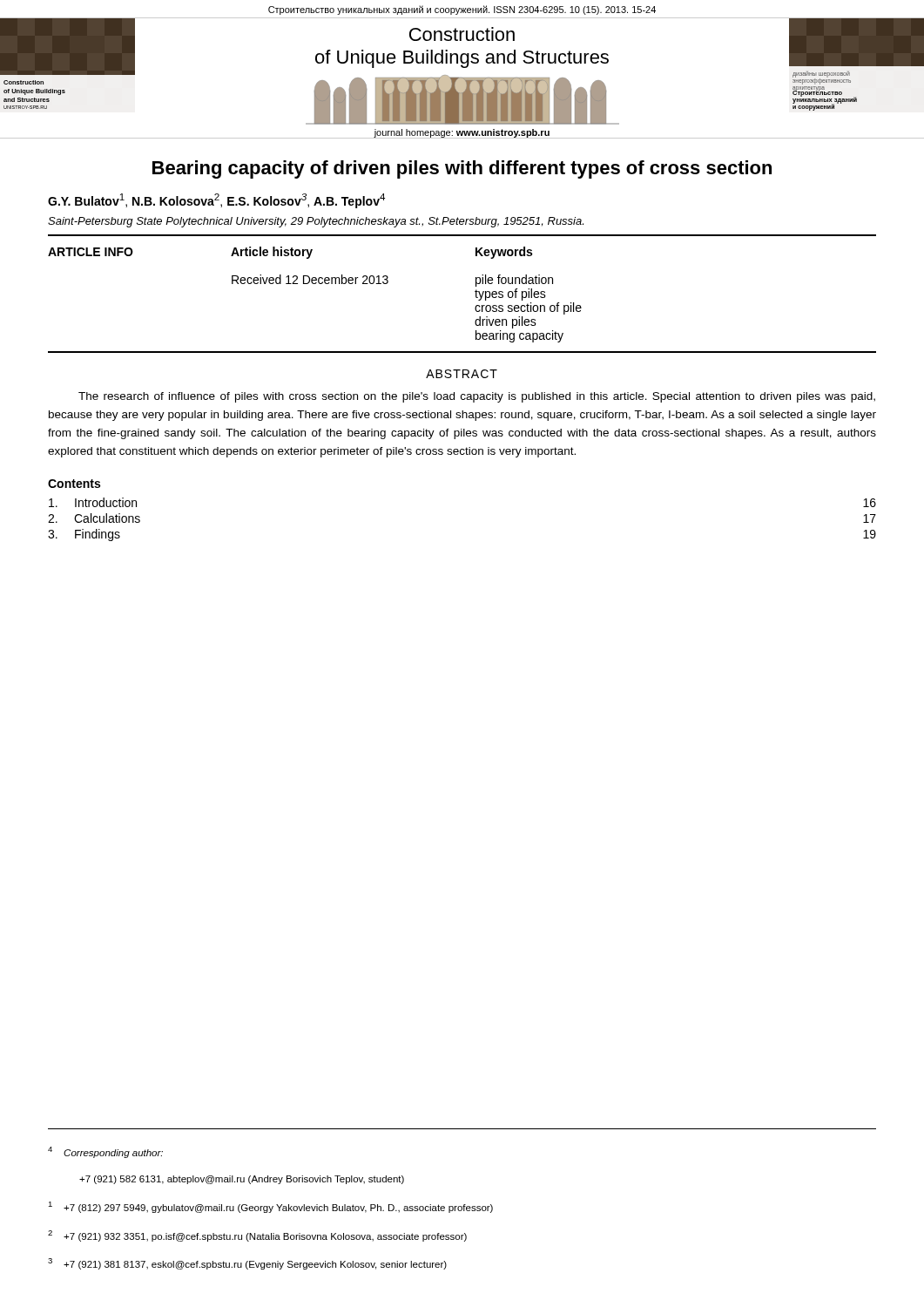The image size is (924, 1307).
Task: Select the logo
Action: click(x=462, y=78)
